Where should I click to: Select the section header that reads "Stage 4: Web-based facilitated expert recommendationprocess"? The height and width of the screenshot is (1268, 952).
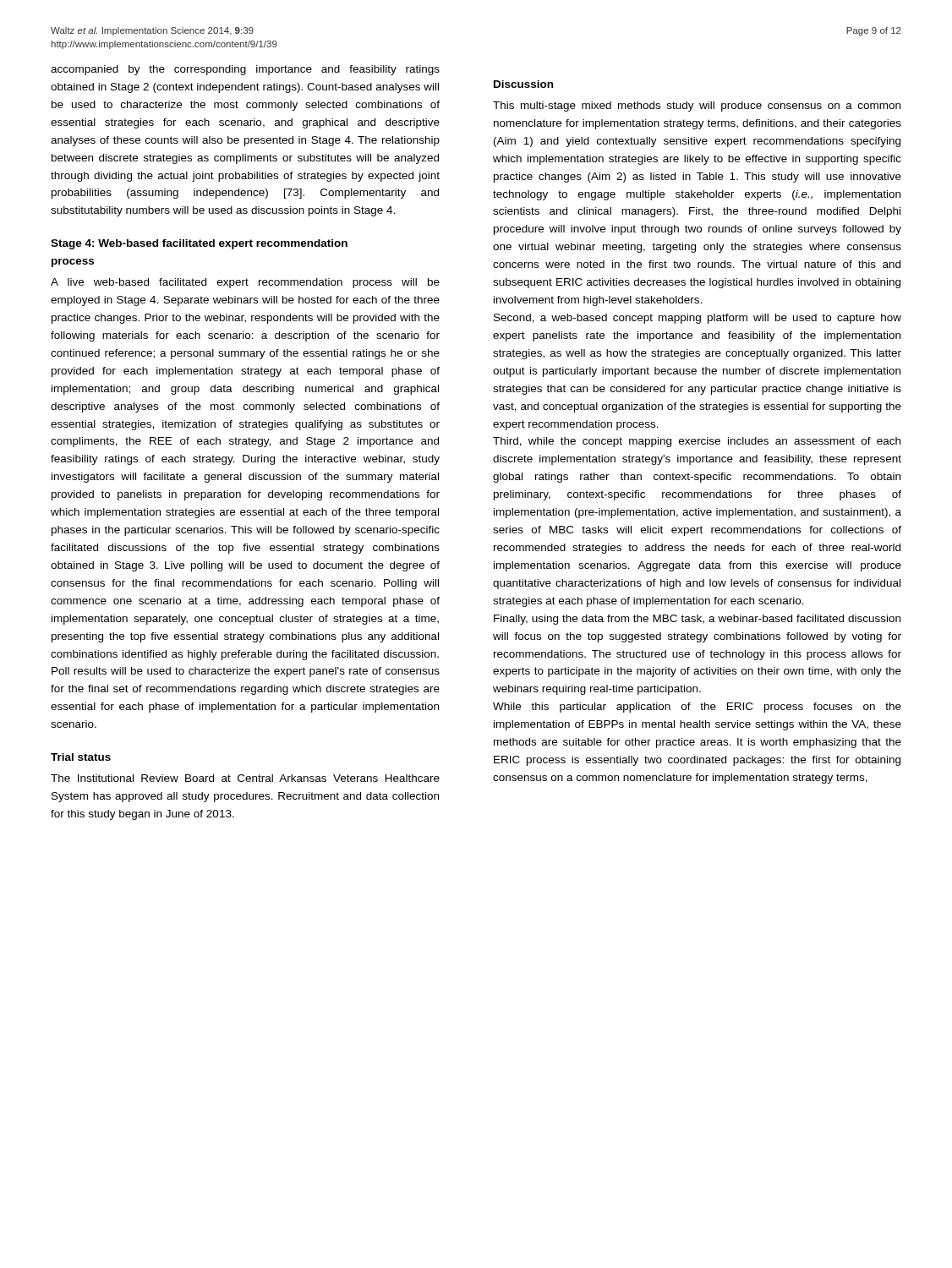pyautogui.click(x=199, y=252)
